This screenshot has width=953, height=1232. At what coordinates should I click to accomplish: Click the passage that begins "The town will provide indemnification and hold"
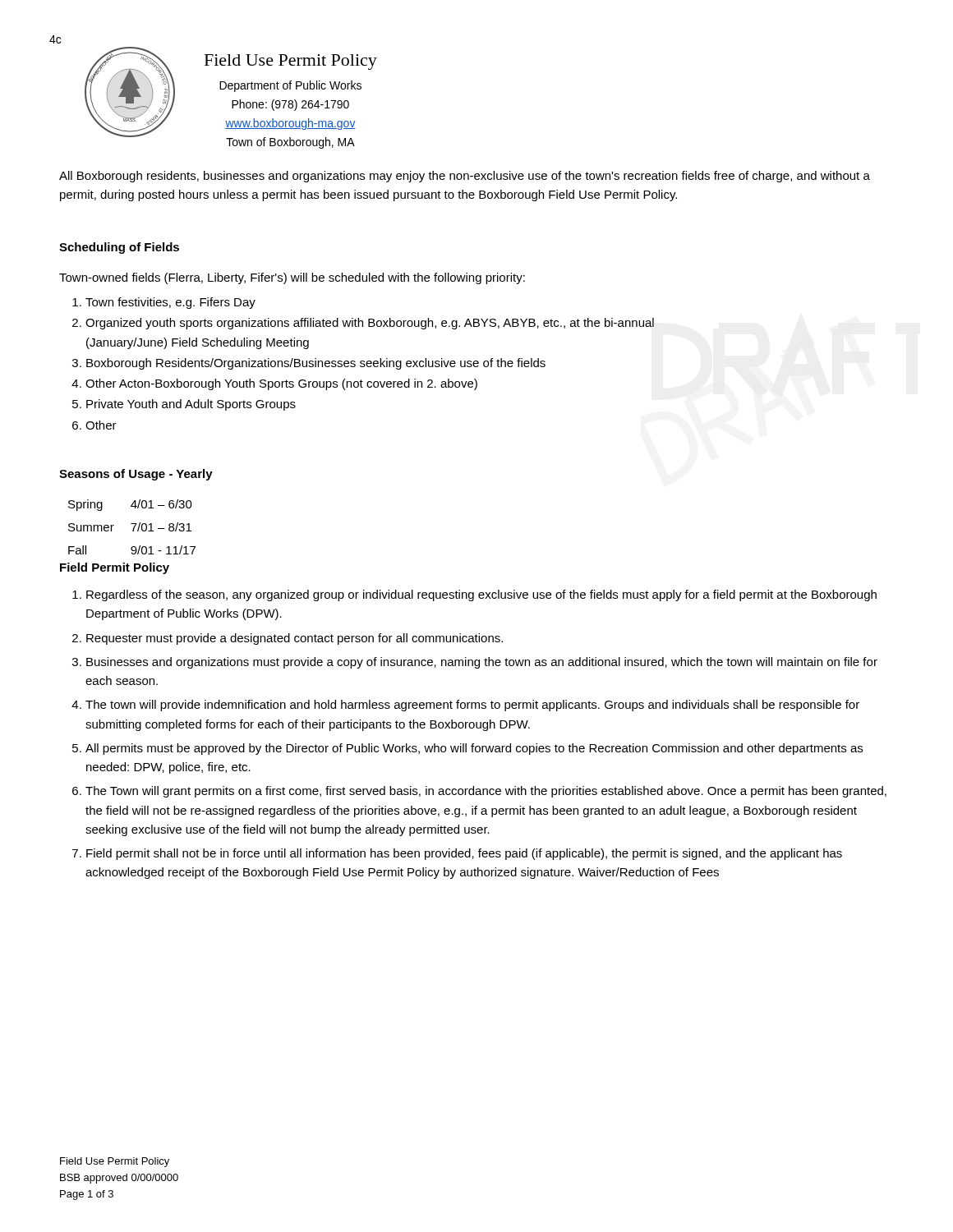472,714
